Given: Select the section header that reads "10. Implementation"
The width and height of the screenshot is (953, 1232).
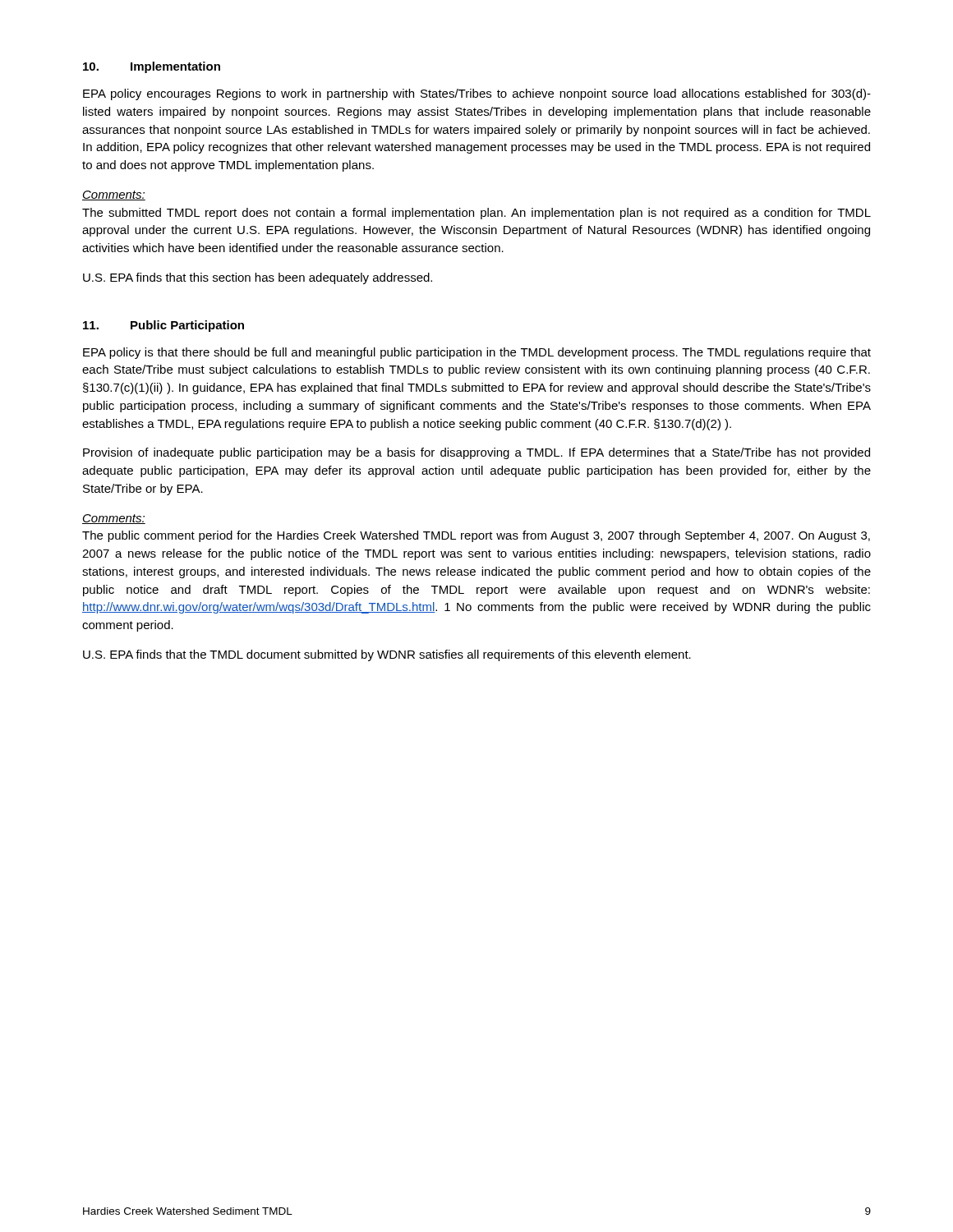Looking at the screenshot, I should 152,66.
